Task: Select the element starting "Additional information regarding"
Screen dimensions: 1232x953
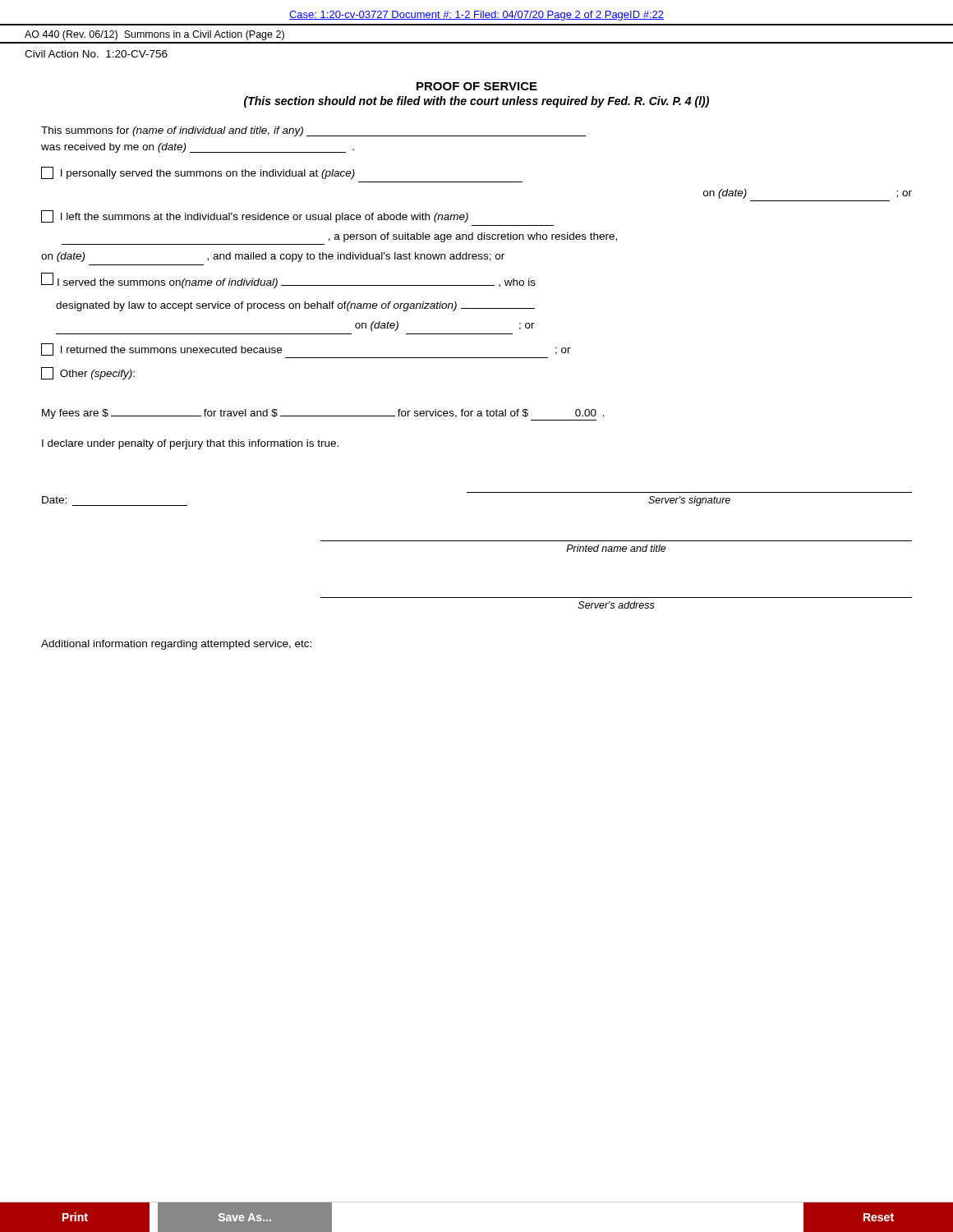Action: tap(177, 643)
